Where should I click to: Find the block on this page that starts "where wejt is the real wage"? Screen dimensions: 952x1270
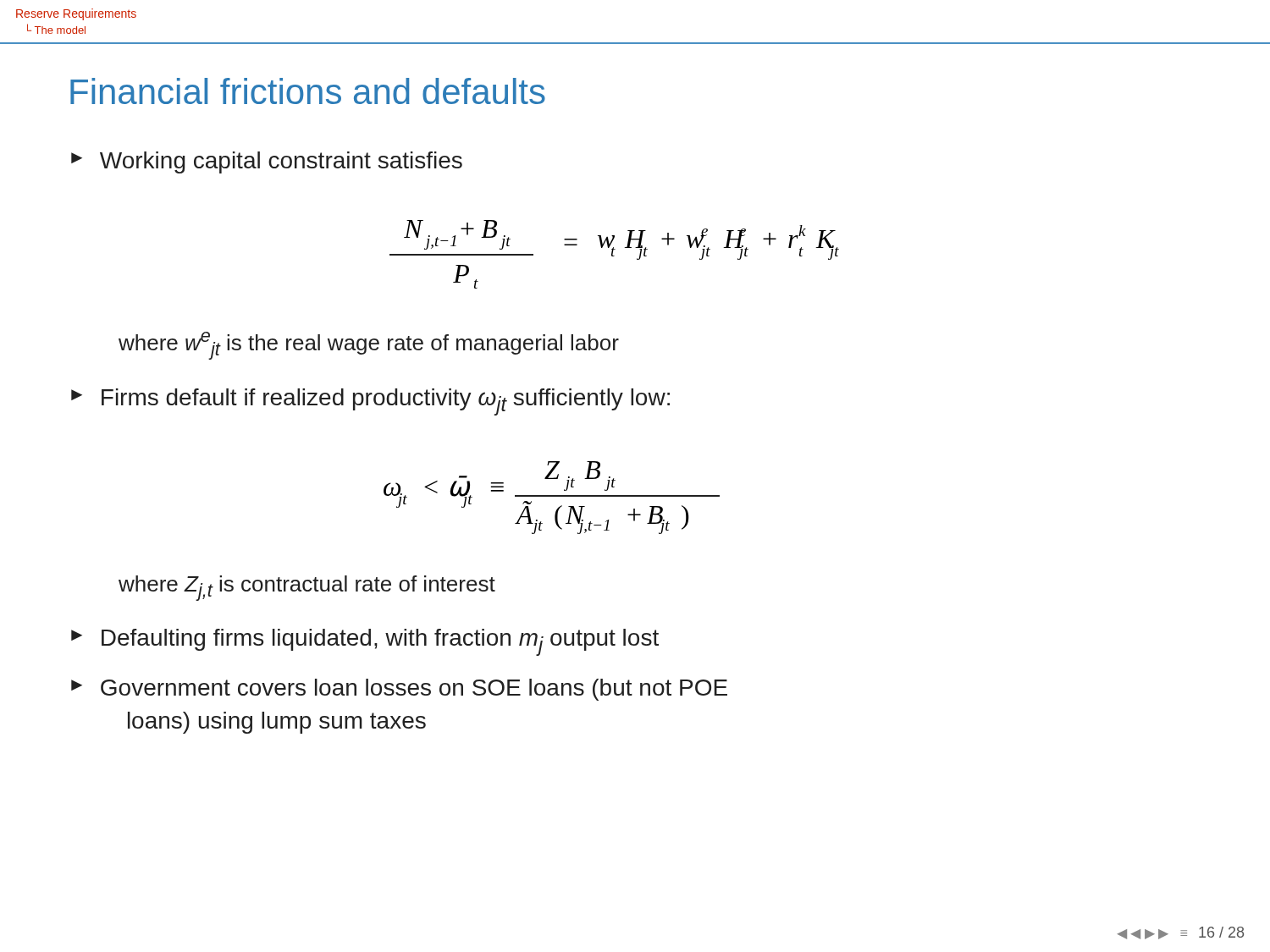coord(369,342)
